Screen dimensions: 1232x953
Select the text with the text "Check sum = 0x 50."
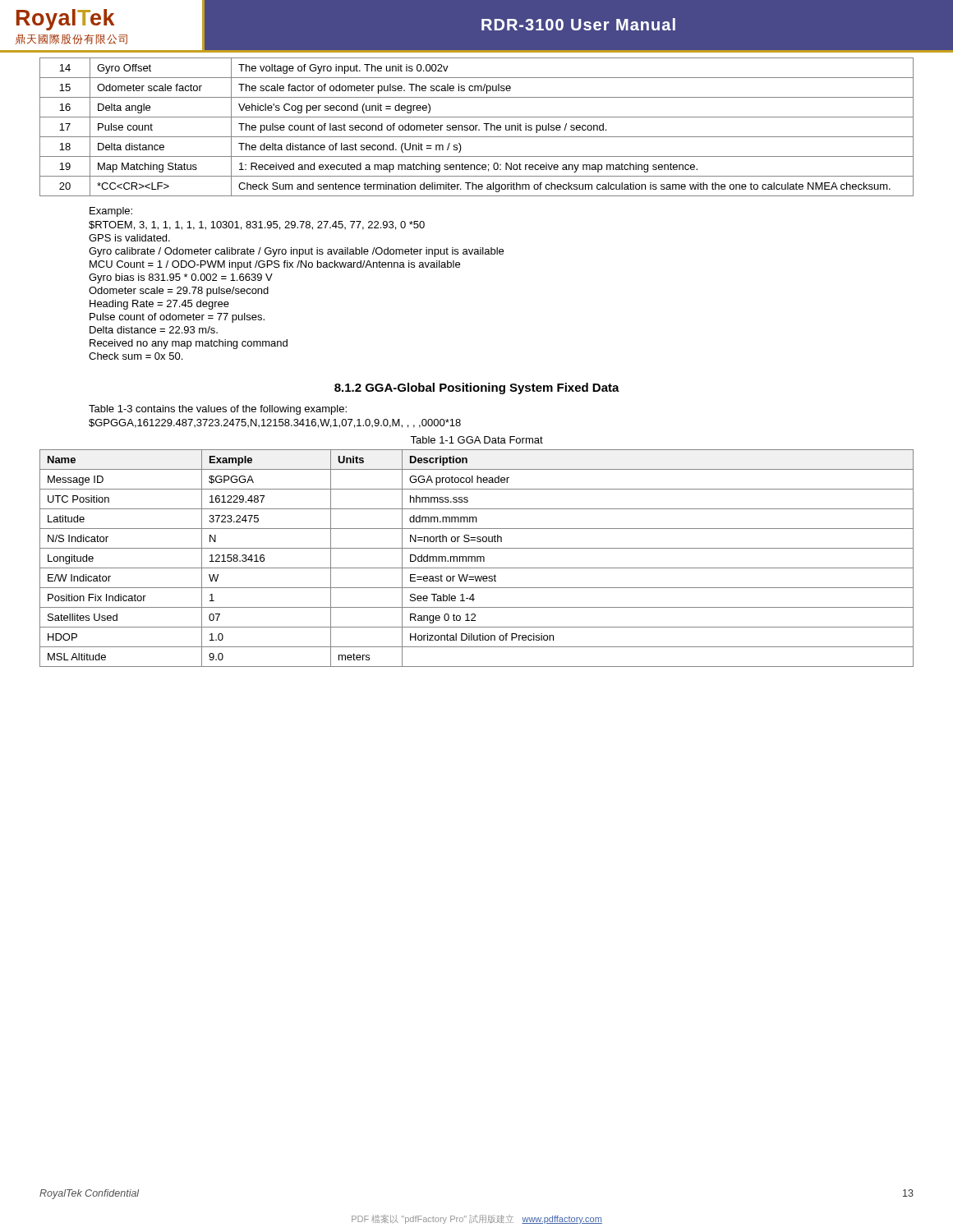[136, 356]
